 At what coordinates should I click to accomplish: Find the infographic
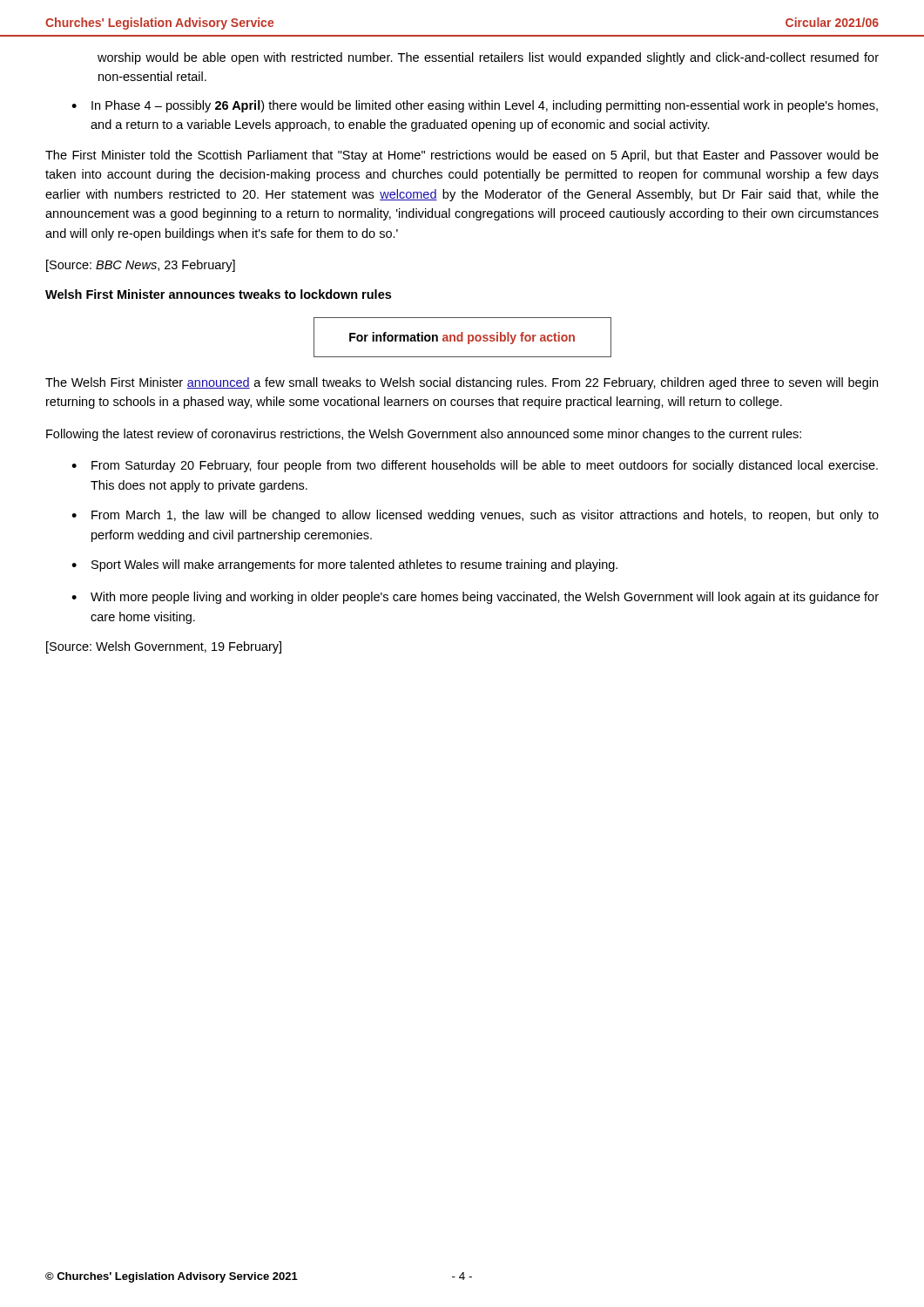click(462, 337)
